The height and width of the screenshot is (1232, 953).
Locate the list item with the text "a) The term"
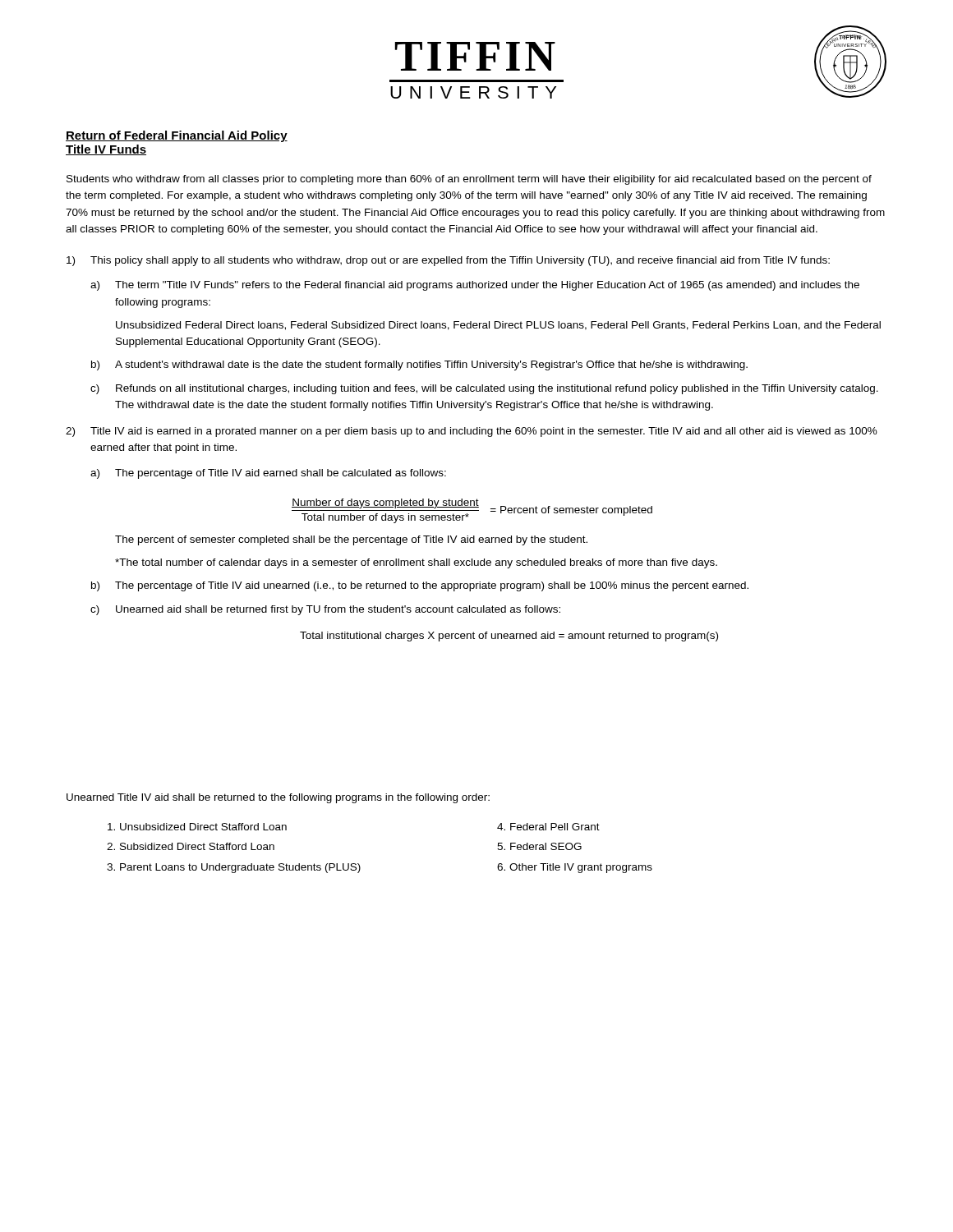(476, 294)
